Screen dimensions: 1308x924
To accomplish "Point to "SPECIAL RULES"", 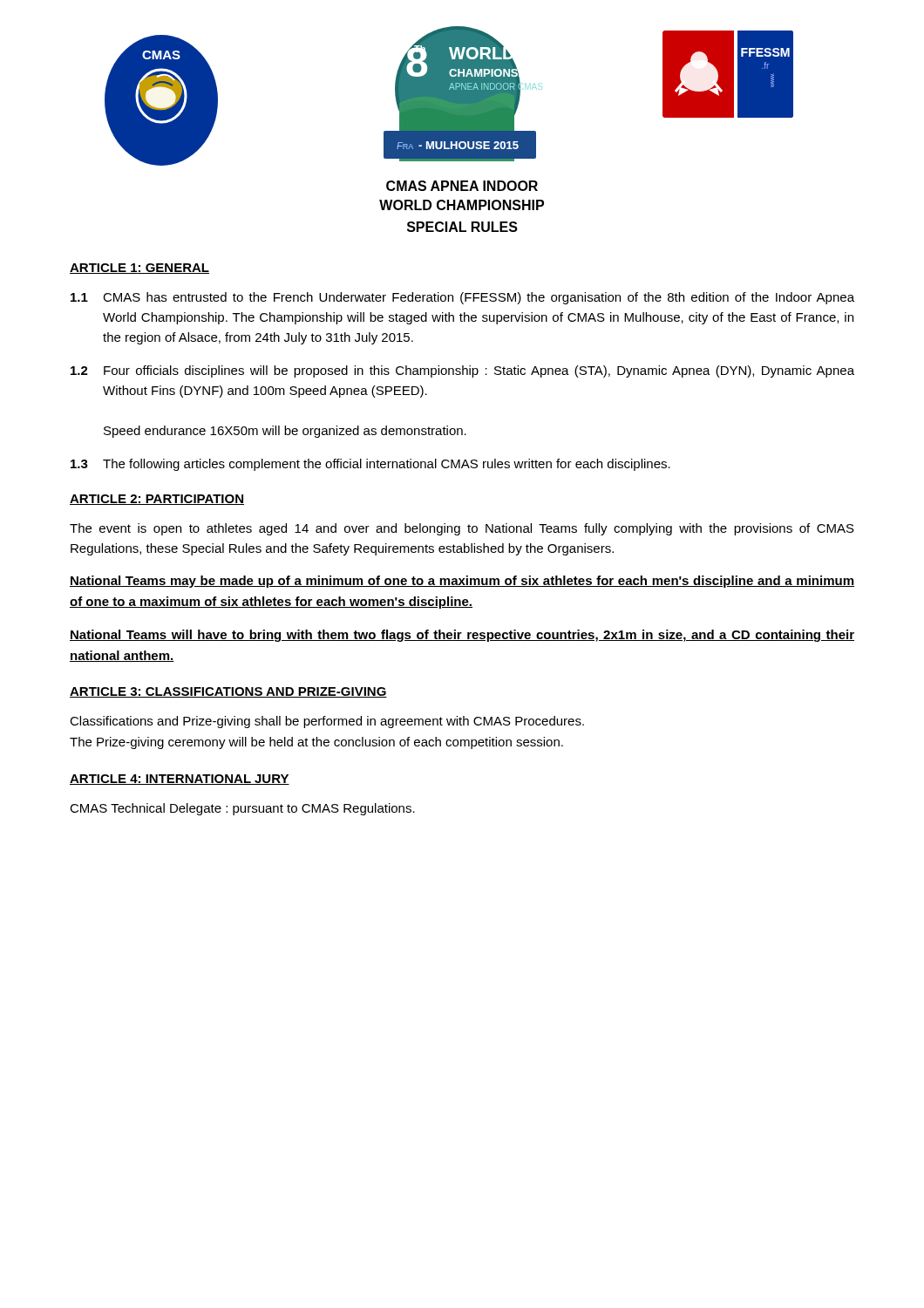I will (x=462, y=227).
